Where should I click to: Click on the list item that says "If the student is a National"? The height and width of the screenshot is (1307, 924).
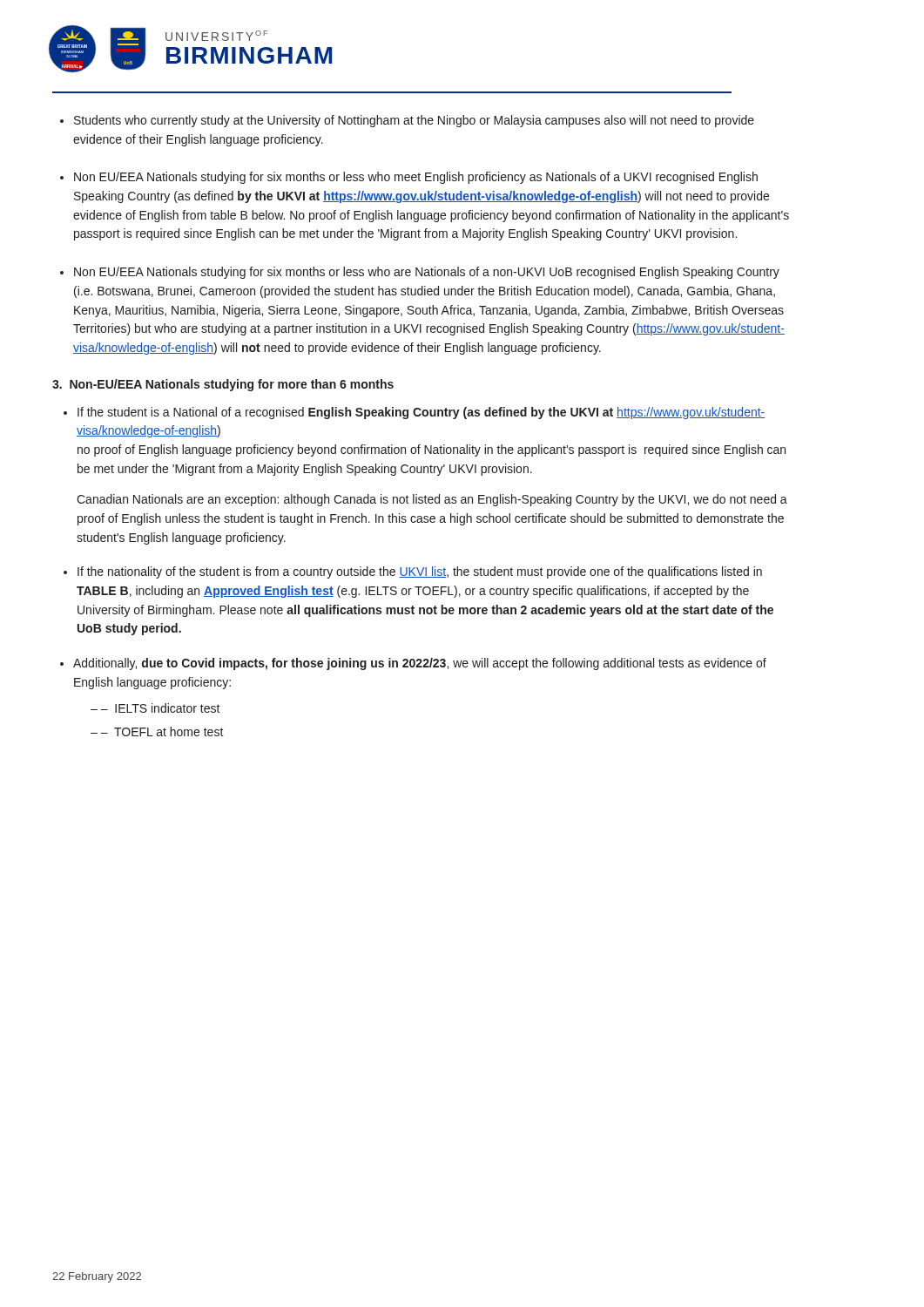439,476
